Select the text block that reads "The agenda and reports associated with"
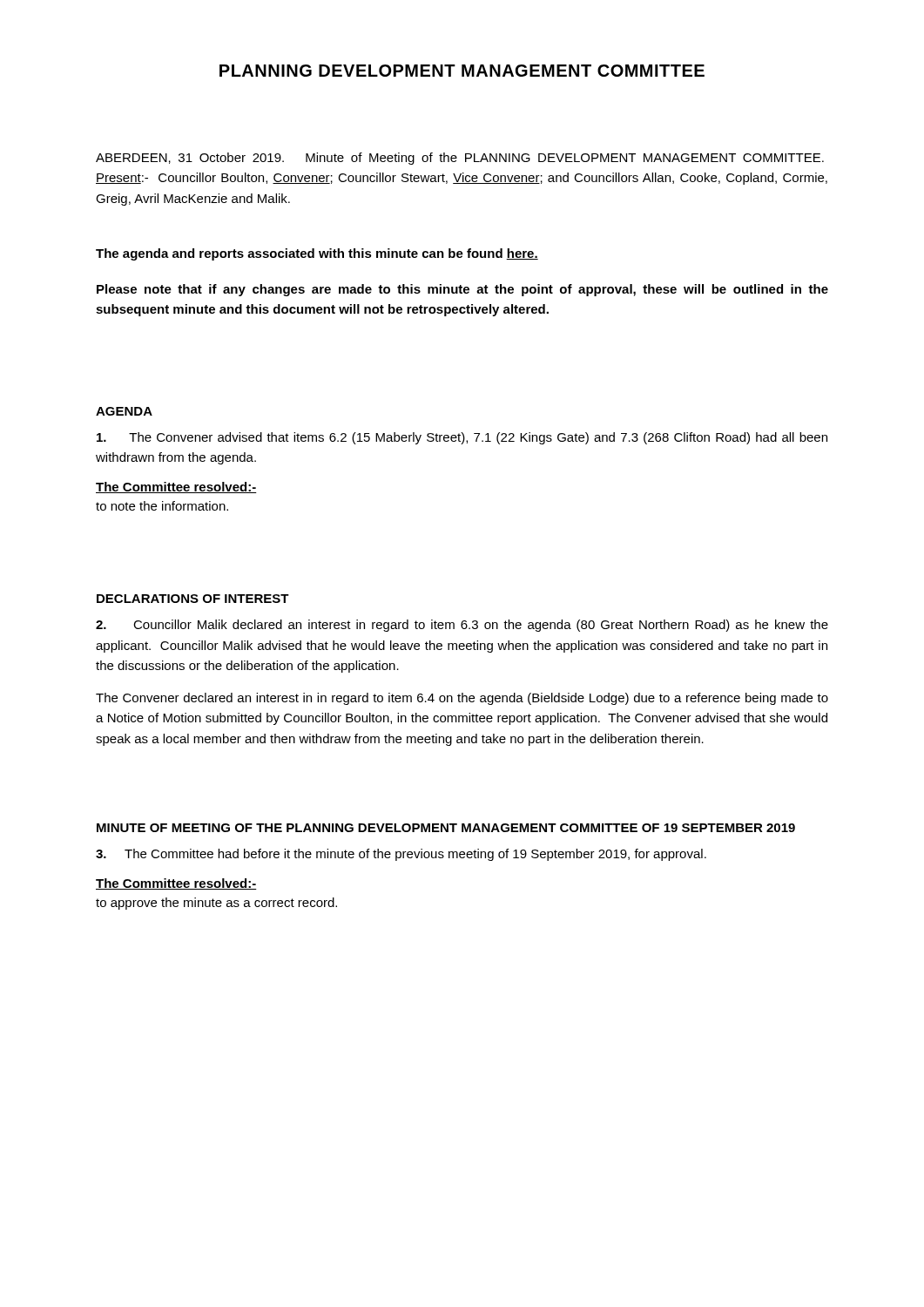 tap(317, 253)
